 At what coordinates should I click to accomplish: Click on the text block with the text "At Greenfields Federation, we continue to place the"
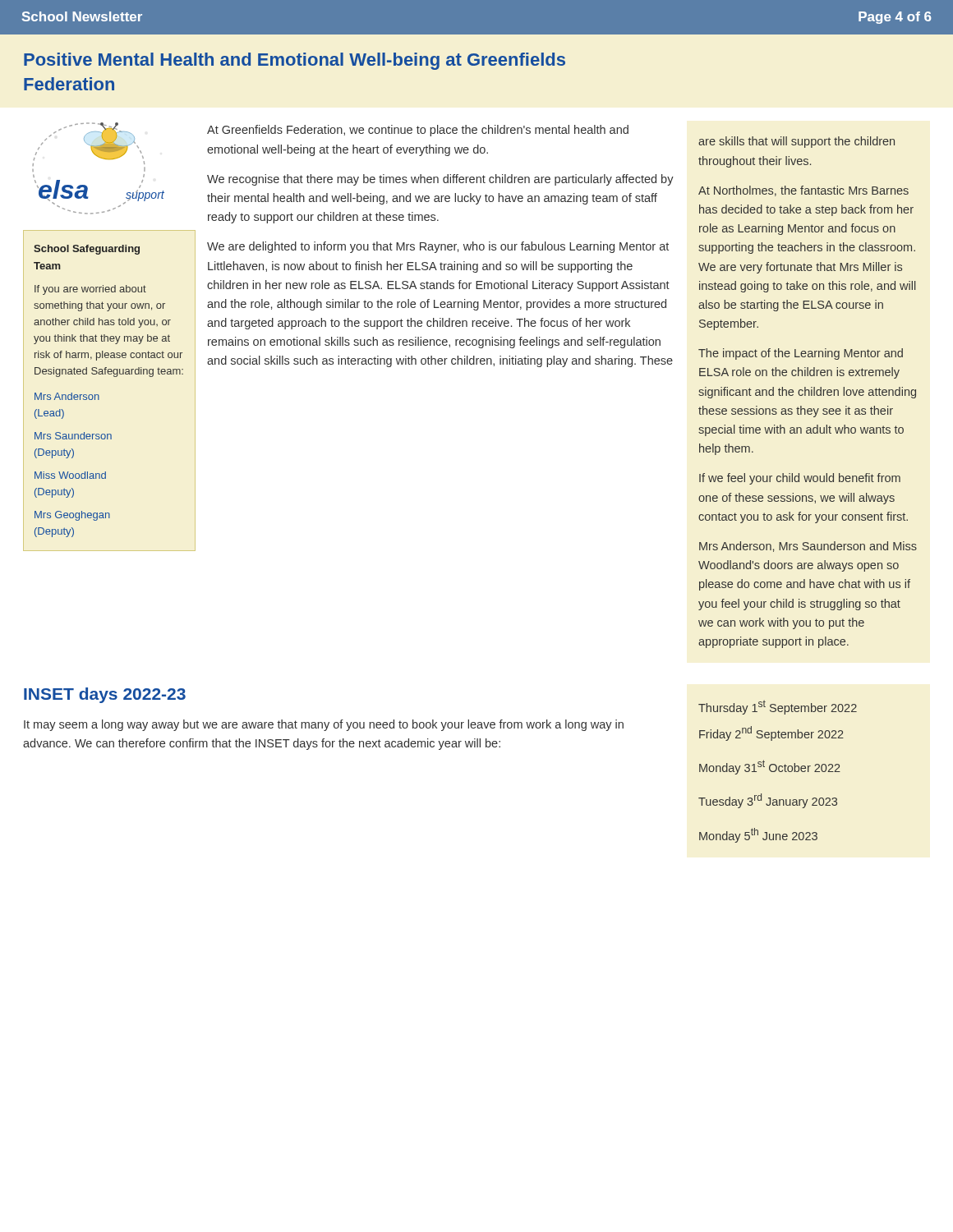click(440, 246)
